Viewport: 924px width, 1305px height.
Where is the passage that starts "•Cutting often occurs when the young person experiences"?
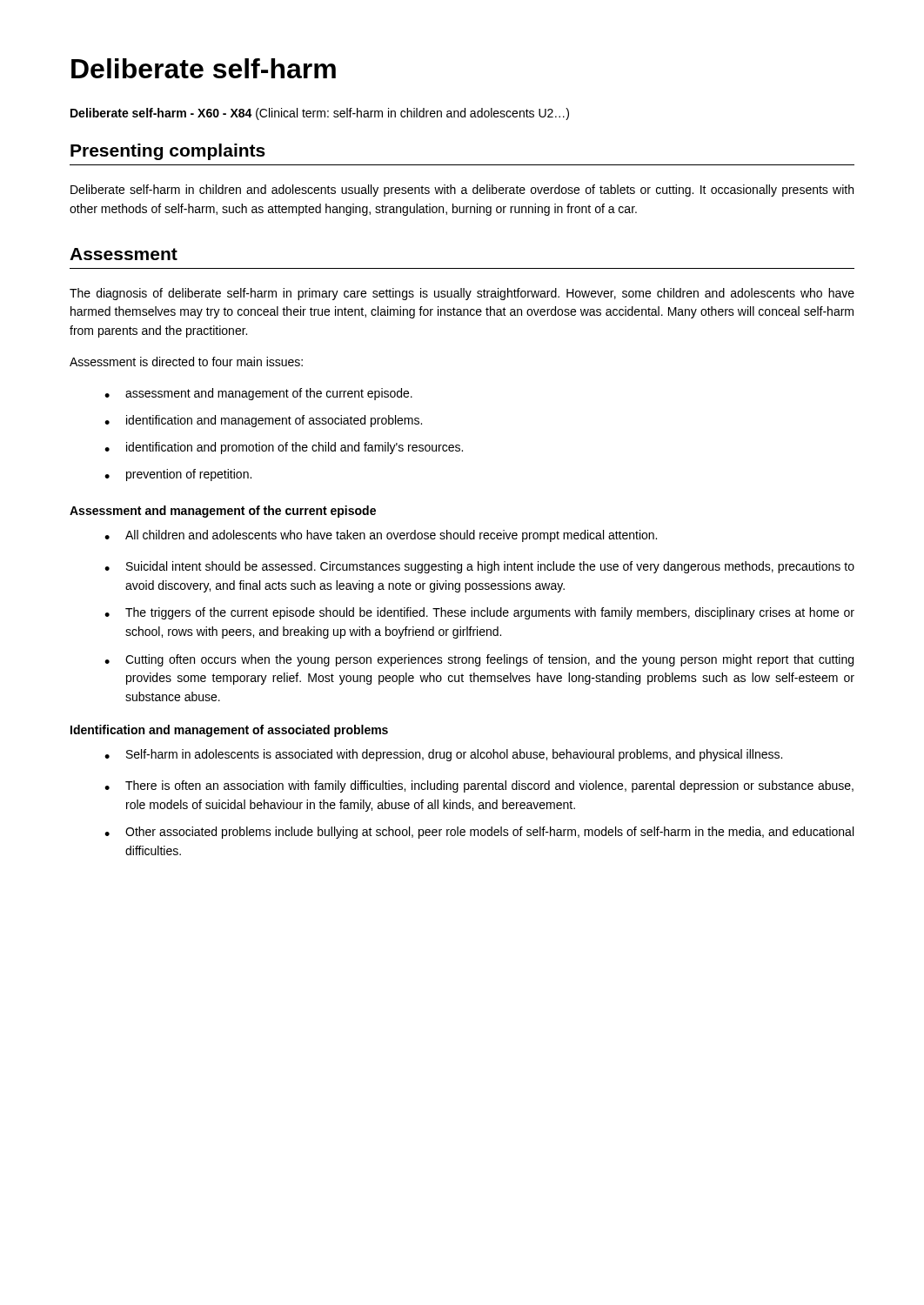click(x=479, y=679)
